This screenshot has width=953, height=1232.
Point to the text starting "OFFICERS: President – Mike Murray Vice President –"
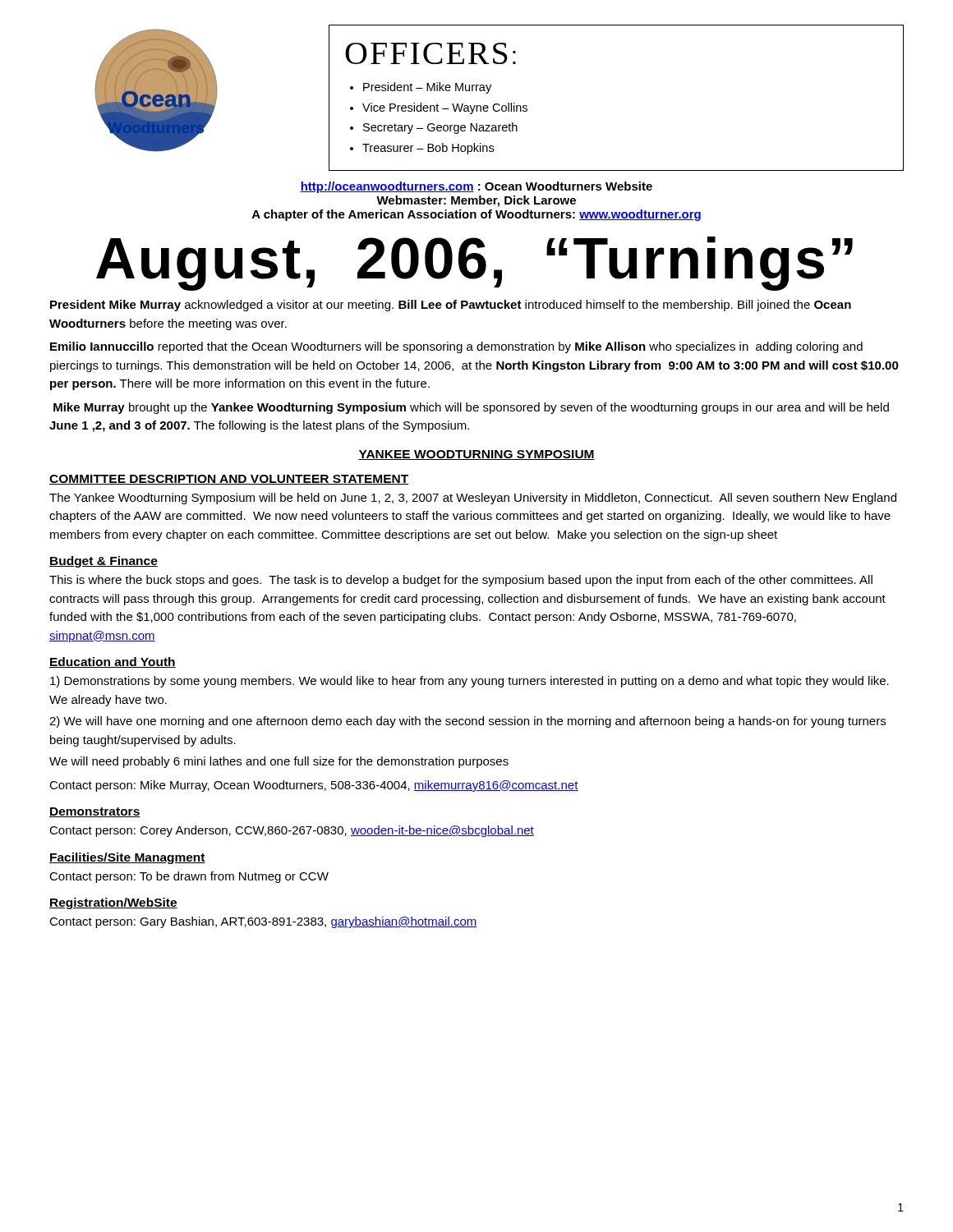(430, 53)
